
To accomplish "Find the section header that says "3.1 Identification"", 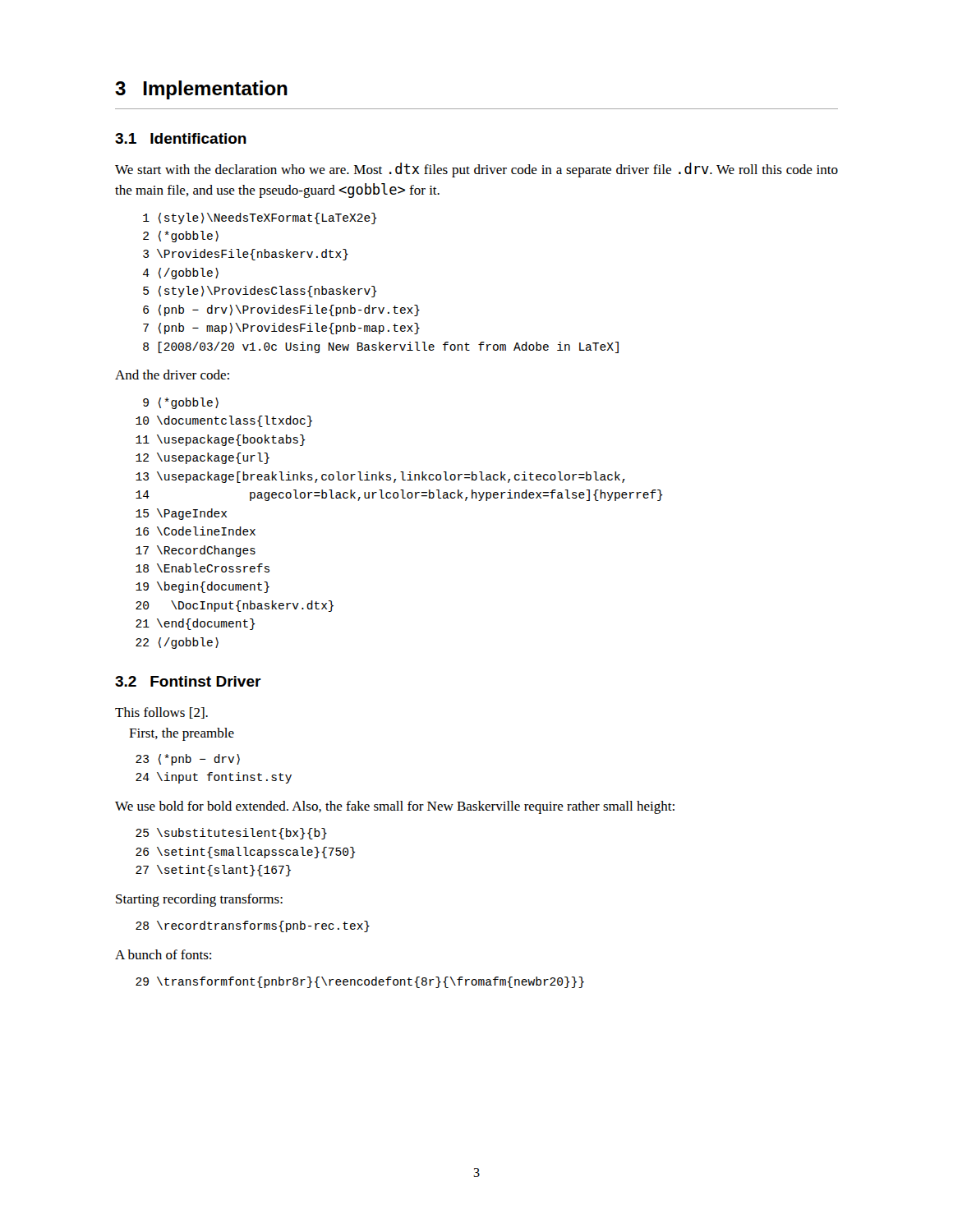I will pyautogui.click(x=181, y=138).
